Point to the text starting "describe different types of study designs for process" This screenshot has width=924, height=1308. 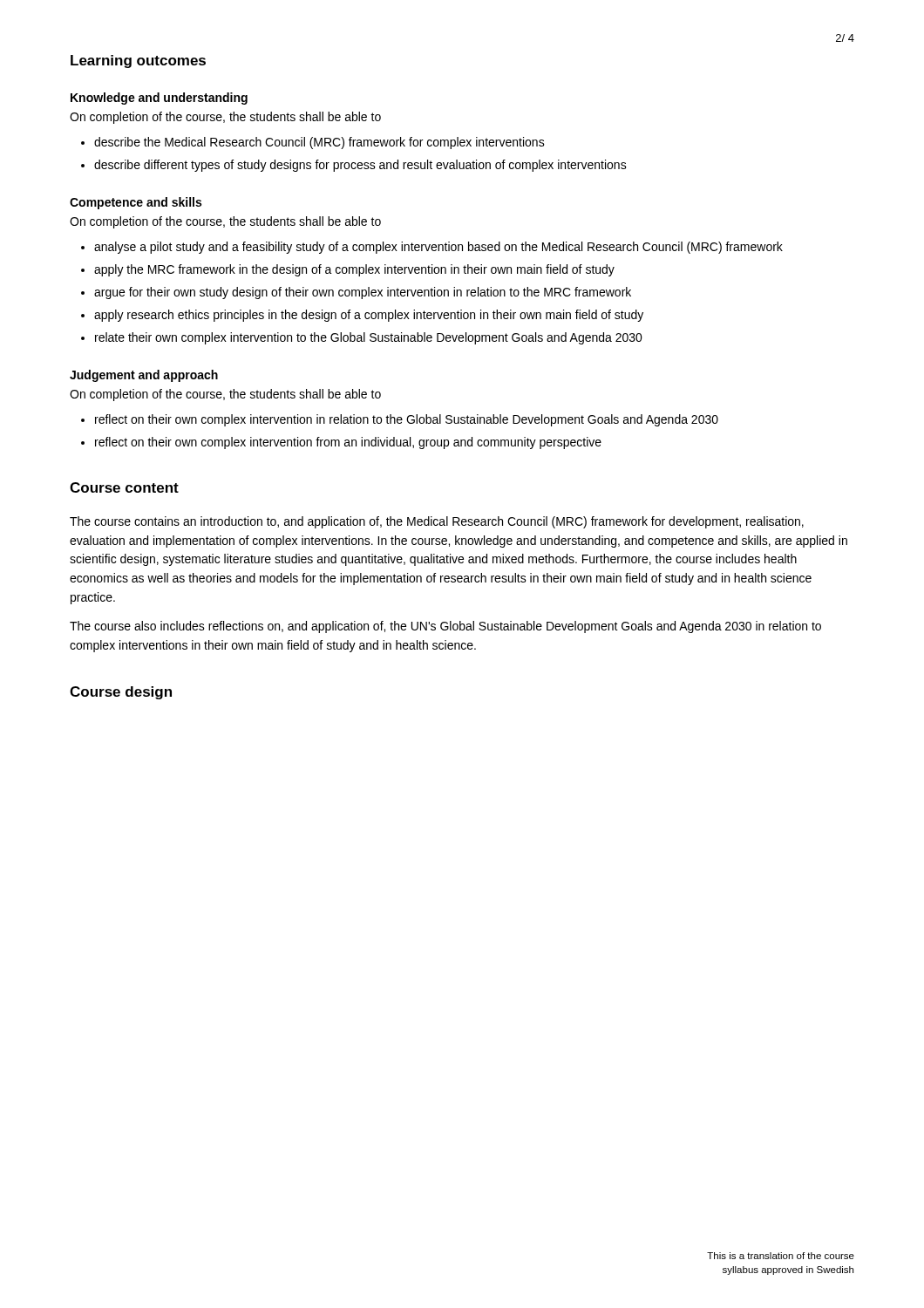[x=360, y=165]
